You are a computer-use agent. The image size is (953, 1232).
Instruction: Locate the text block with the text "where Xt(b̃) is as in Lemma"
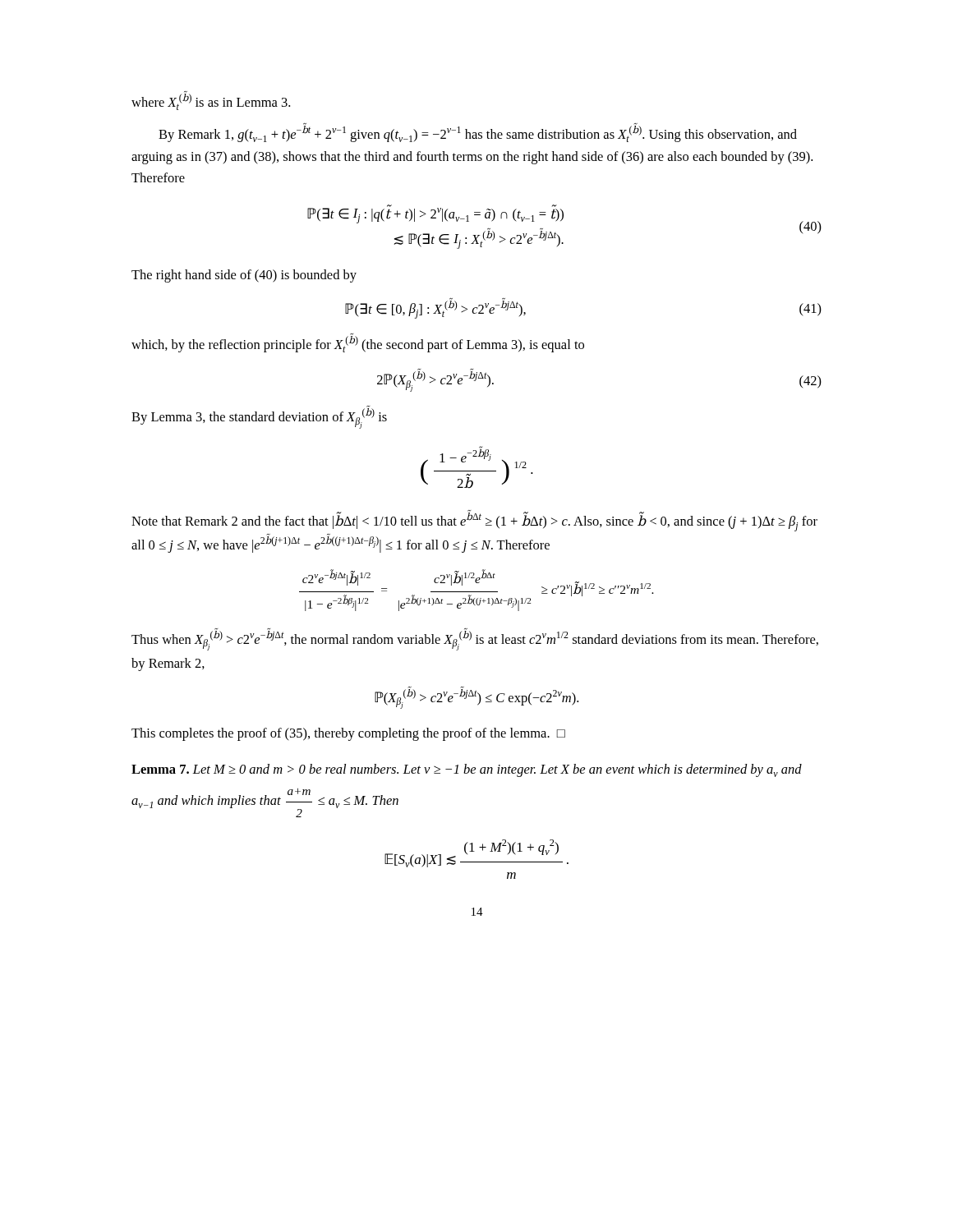(211, 102)
